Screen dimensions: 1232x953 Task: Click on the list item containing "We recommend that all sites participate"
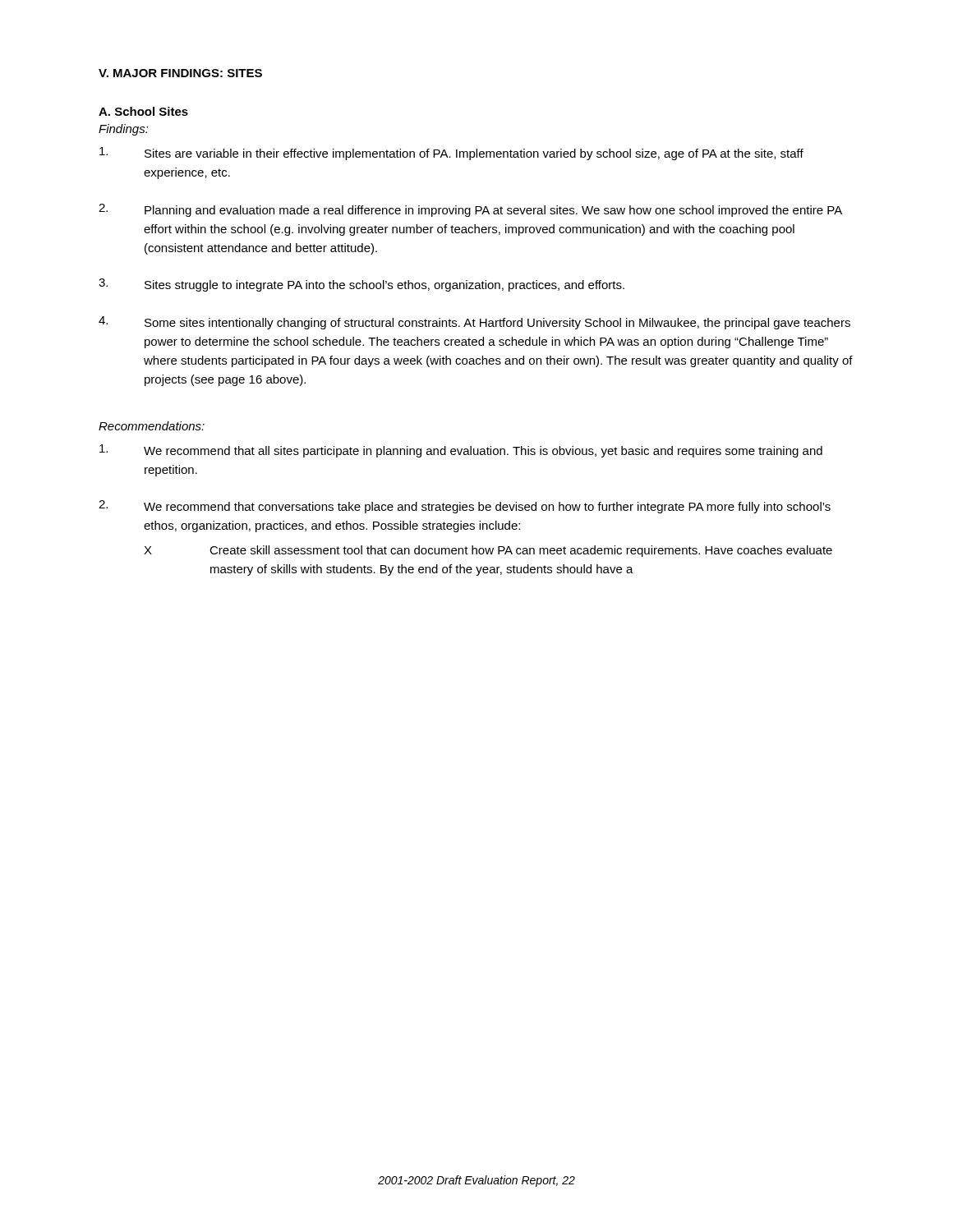coord(476,460)
